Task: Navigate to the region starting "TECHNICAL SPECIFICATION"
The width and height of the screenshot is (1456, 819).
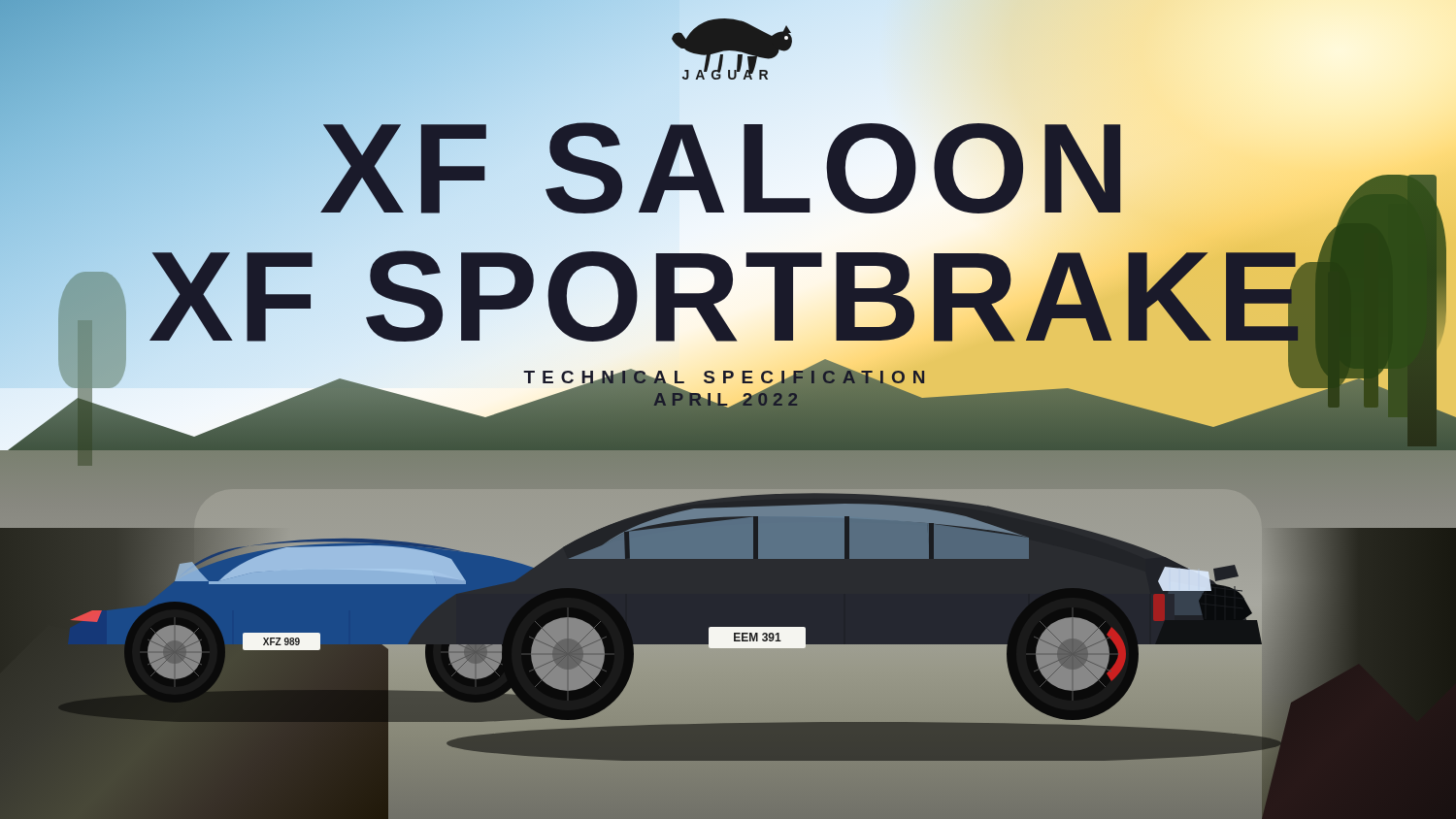Action: point(728,377)
